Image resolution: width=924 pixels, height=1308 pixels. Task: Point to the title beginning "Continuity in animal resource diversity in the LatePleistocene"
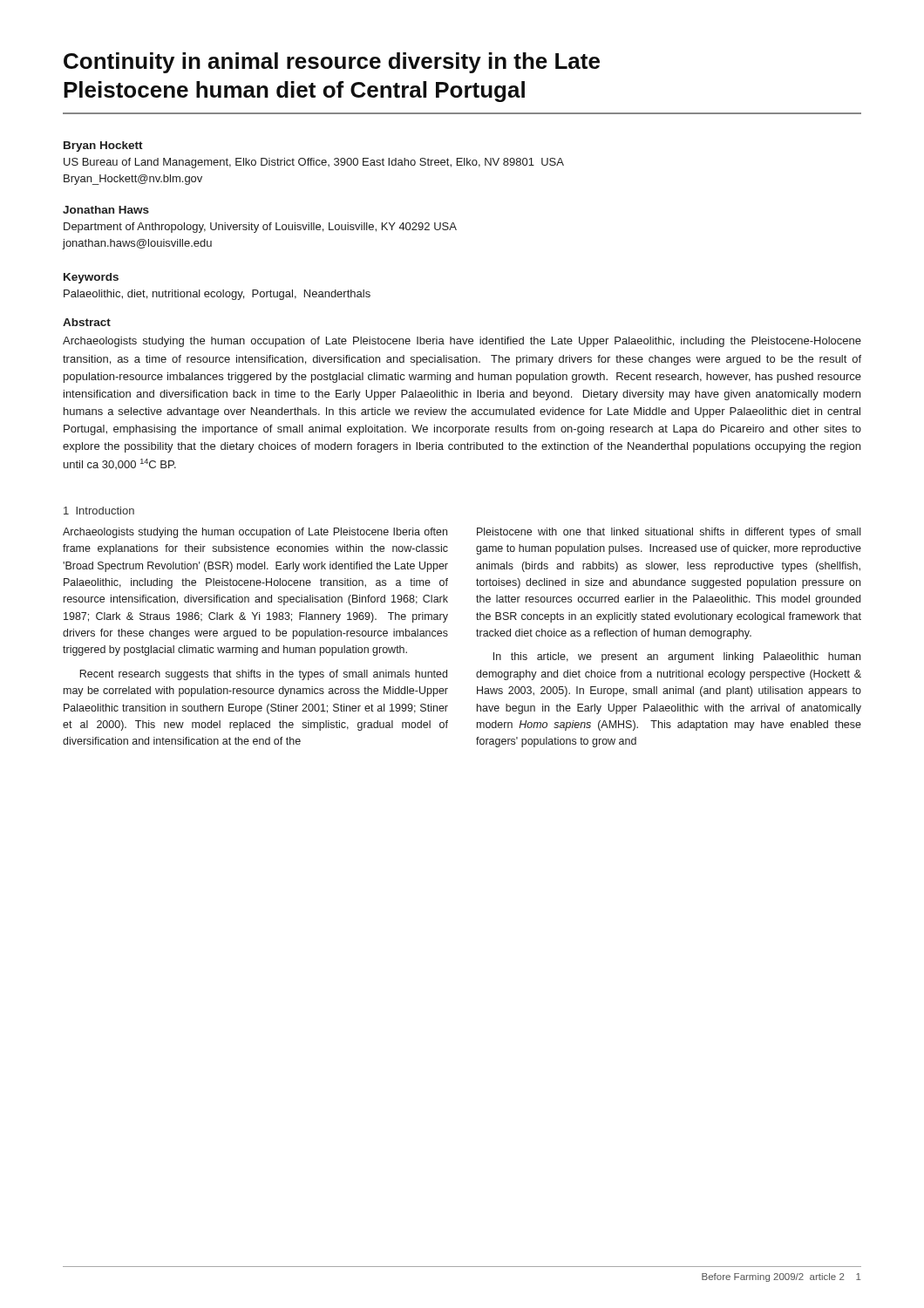coord(462,75)
